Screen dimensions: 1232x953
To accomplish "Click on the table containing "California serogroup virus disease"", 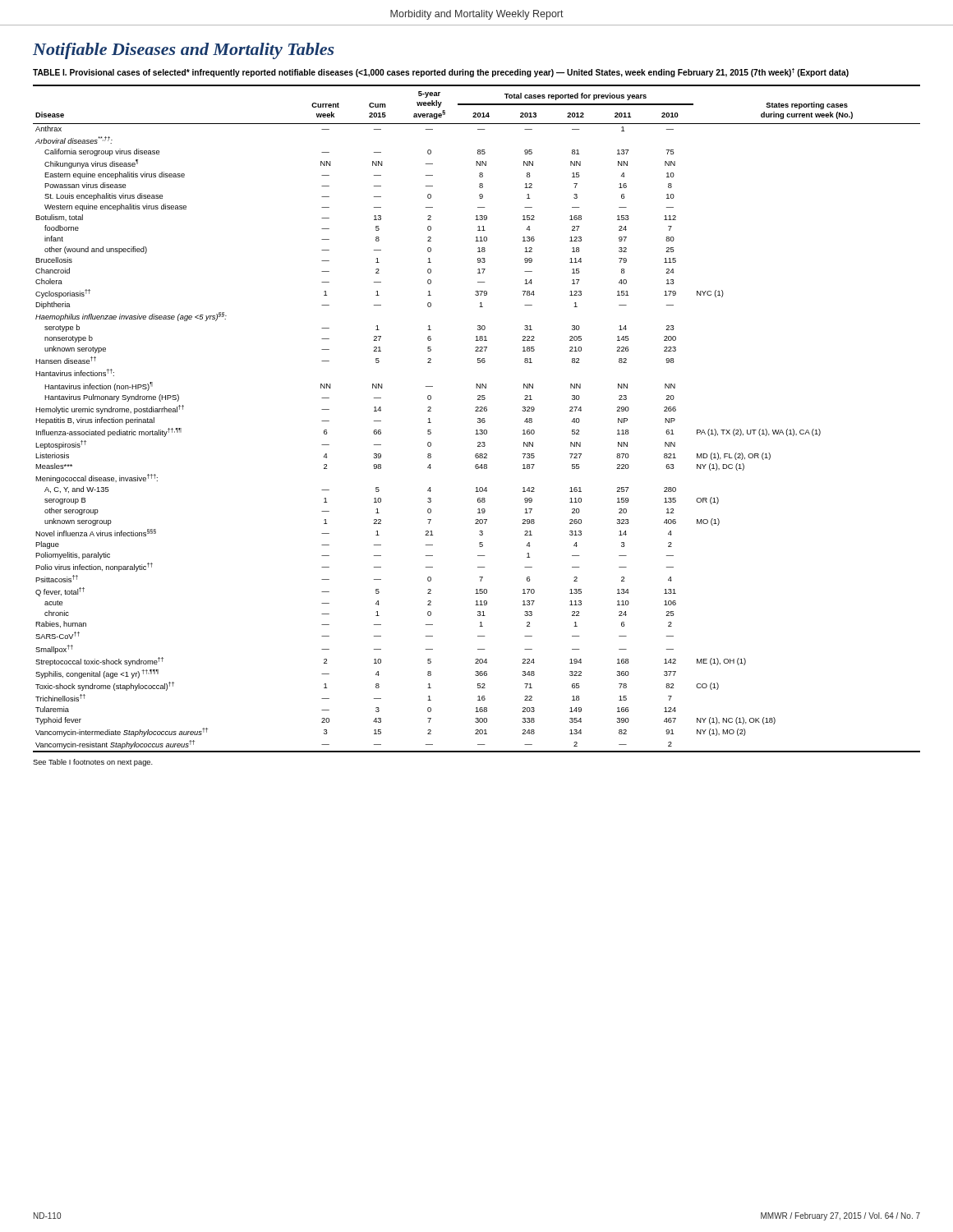I will [x=476, y=418].
